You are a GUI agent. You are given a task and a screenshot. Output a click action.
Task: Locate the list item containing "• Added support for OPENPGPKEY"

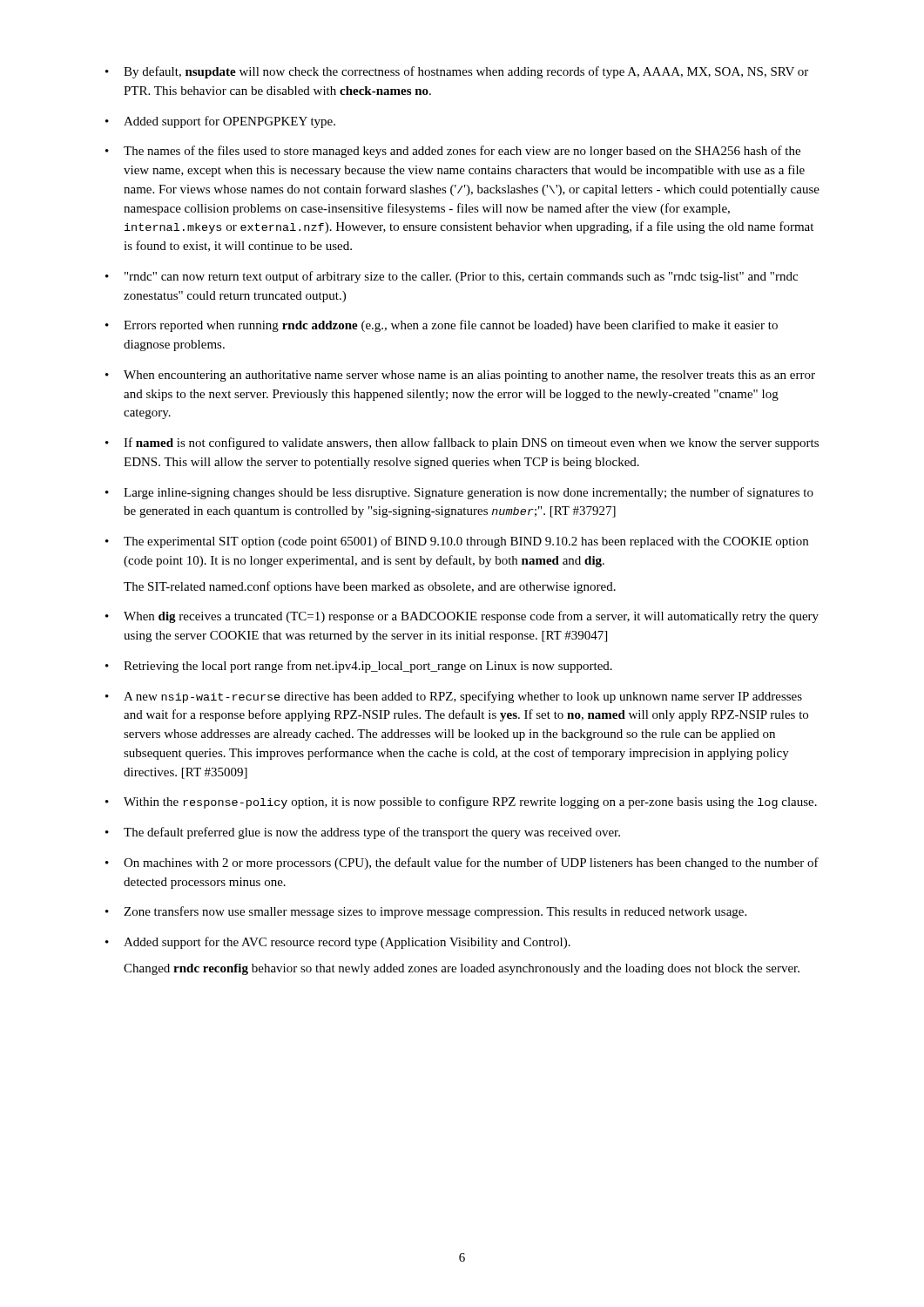(220, 122)
